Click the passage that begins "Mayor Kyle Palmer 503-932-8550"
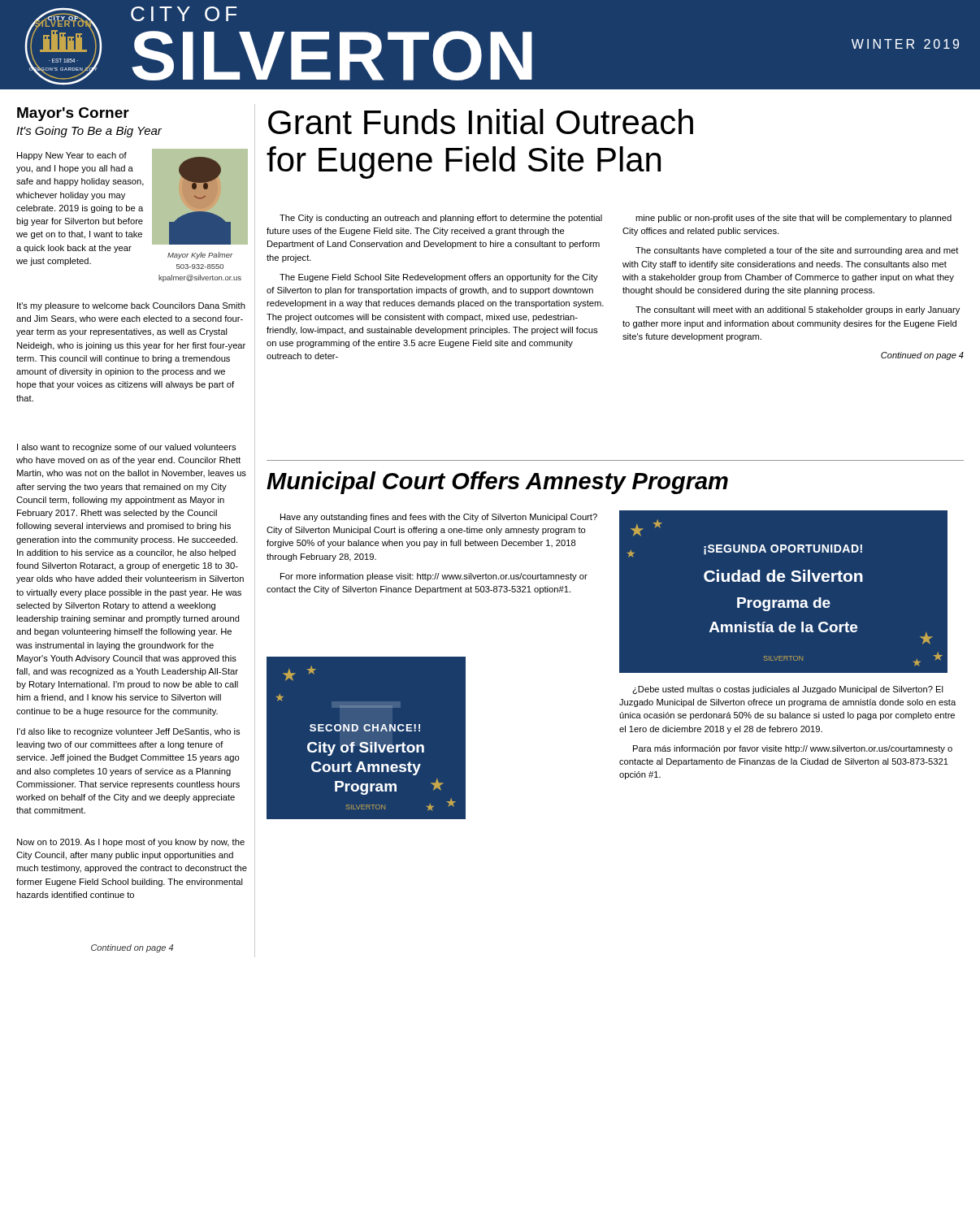 click(132, 216)
